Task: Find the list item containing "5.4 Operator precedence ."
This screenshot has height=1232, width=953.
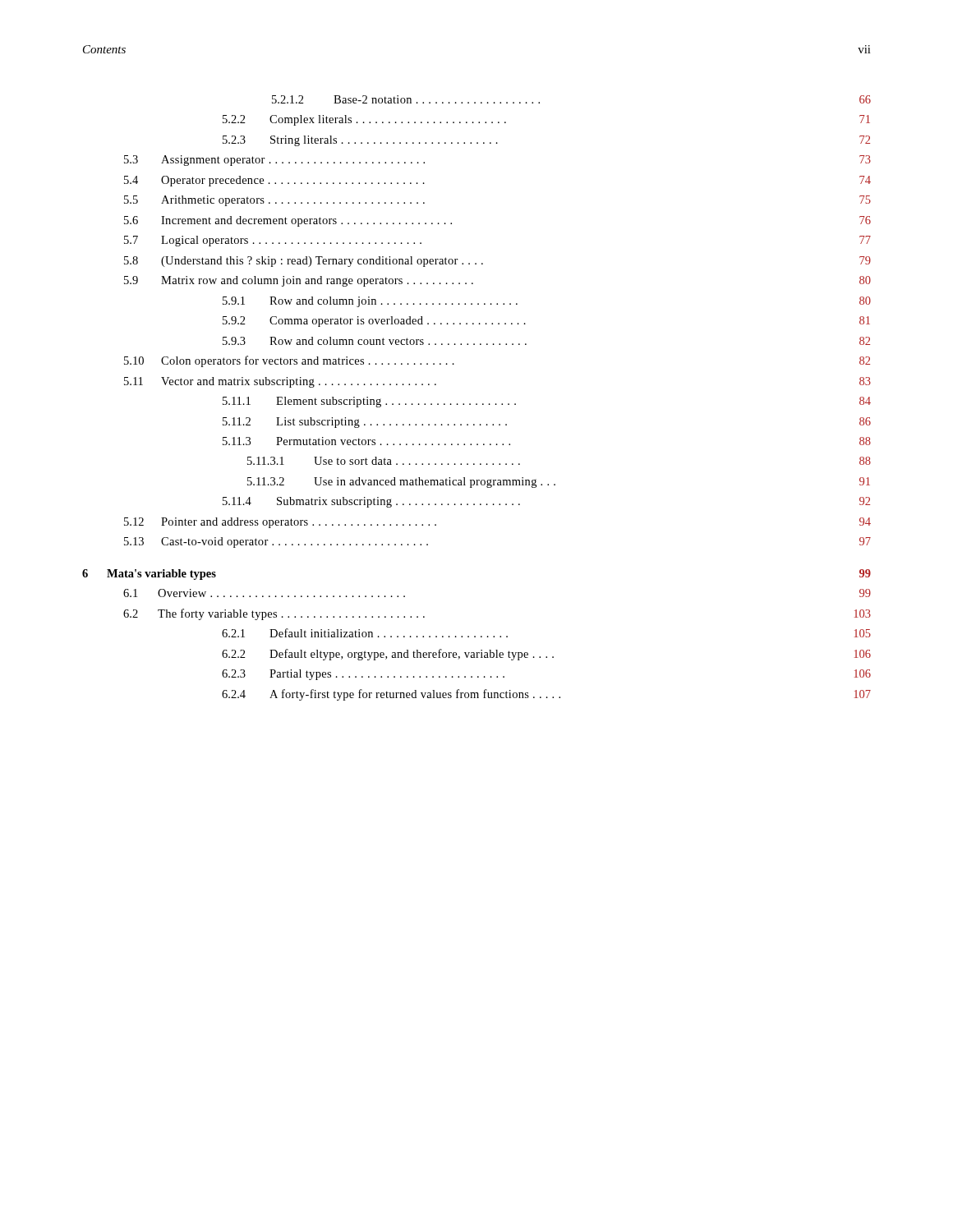Action: [x=210, y=181]
